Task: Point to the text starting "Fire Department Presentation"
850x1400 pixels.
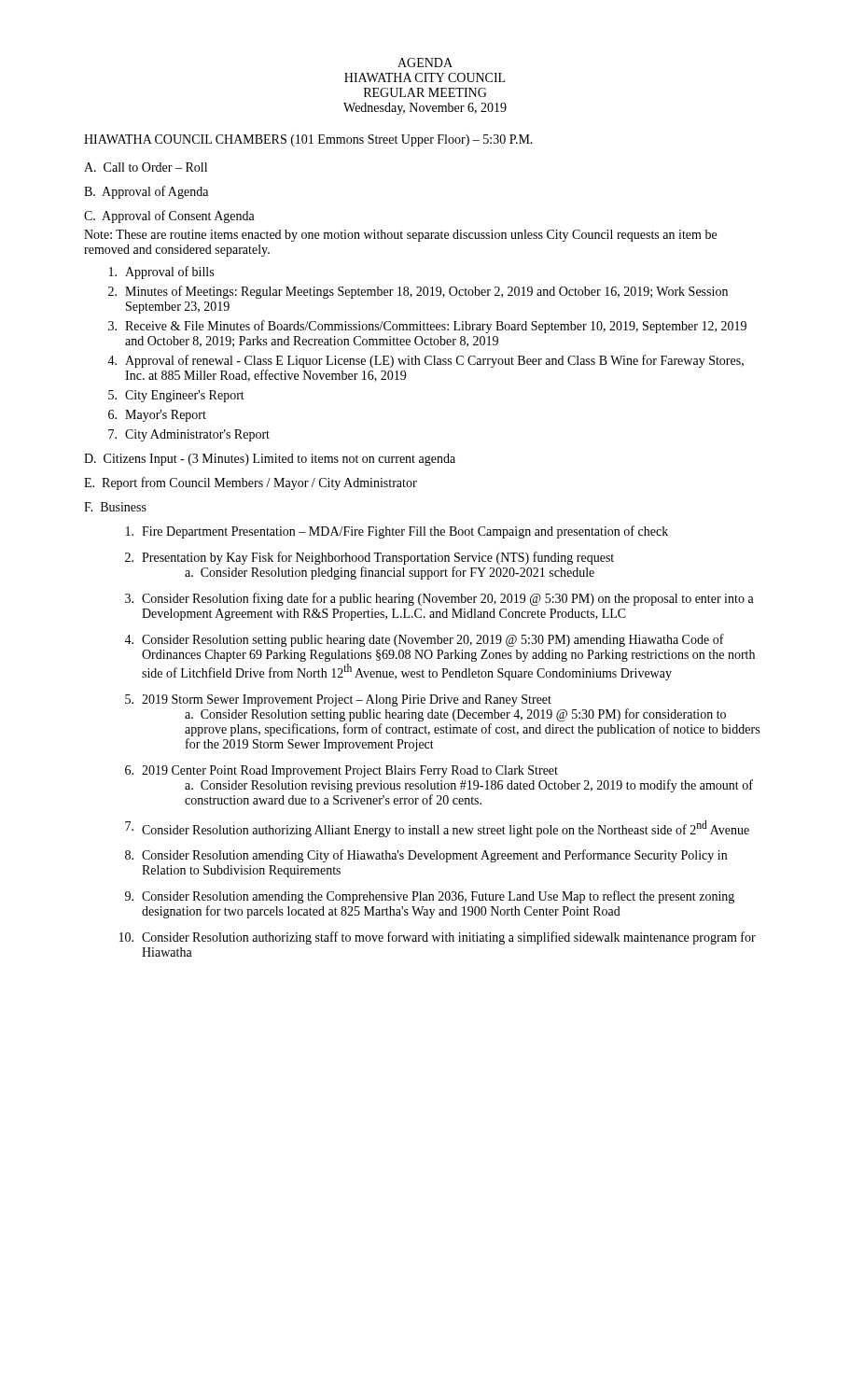Action: 387,532
